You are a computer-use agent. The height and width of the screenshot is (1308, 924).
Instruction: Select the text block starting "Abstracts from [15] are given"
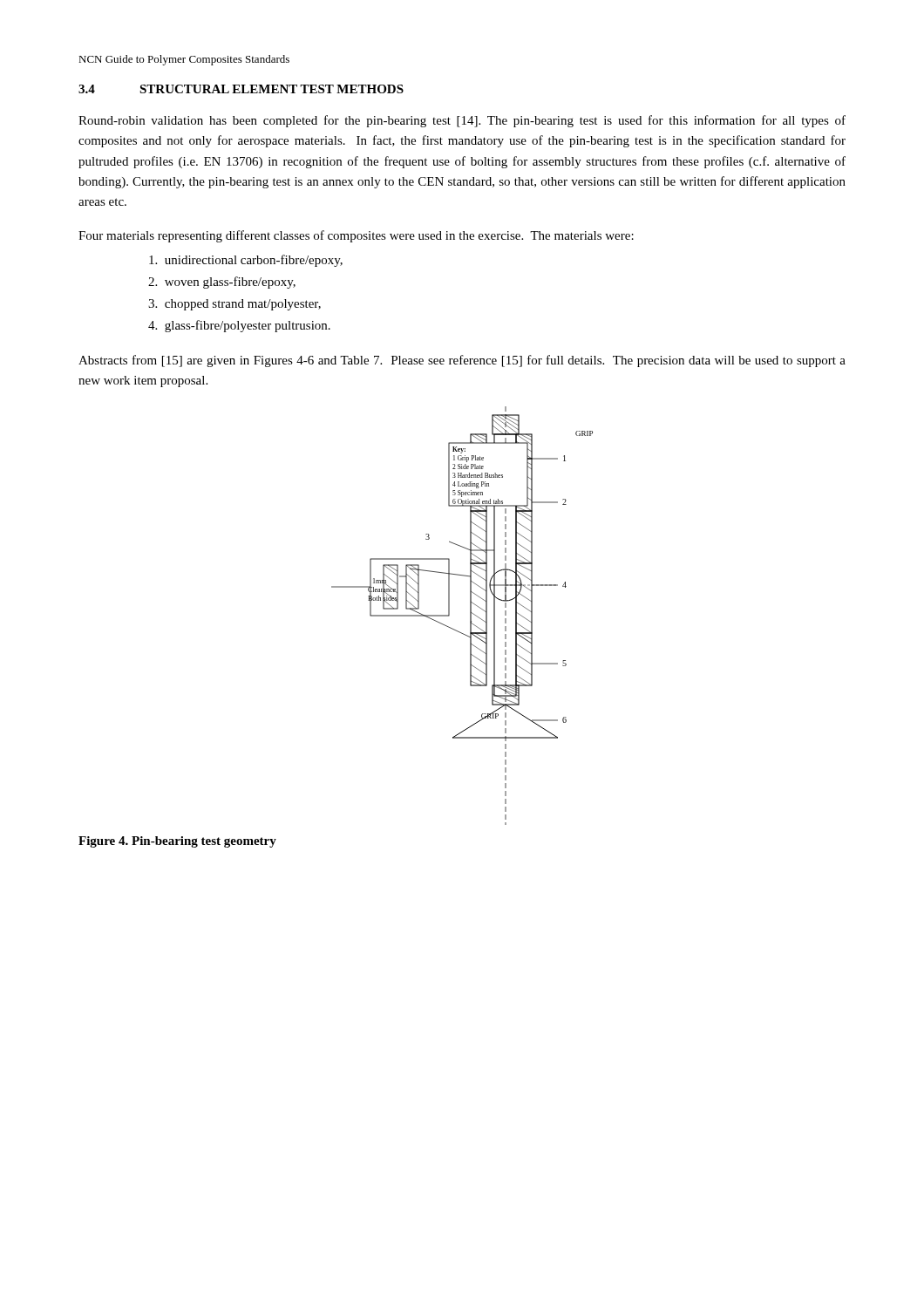pos(462,370)
